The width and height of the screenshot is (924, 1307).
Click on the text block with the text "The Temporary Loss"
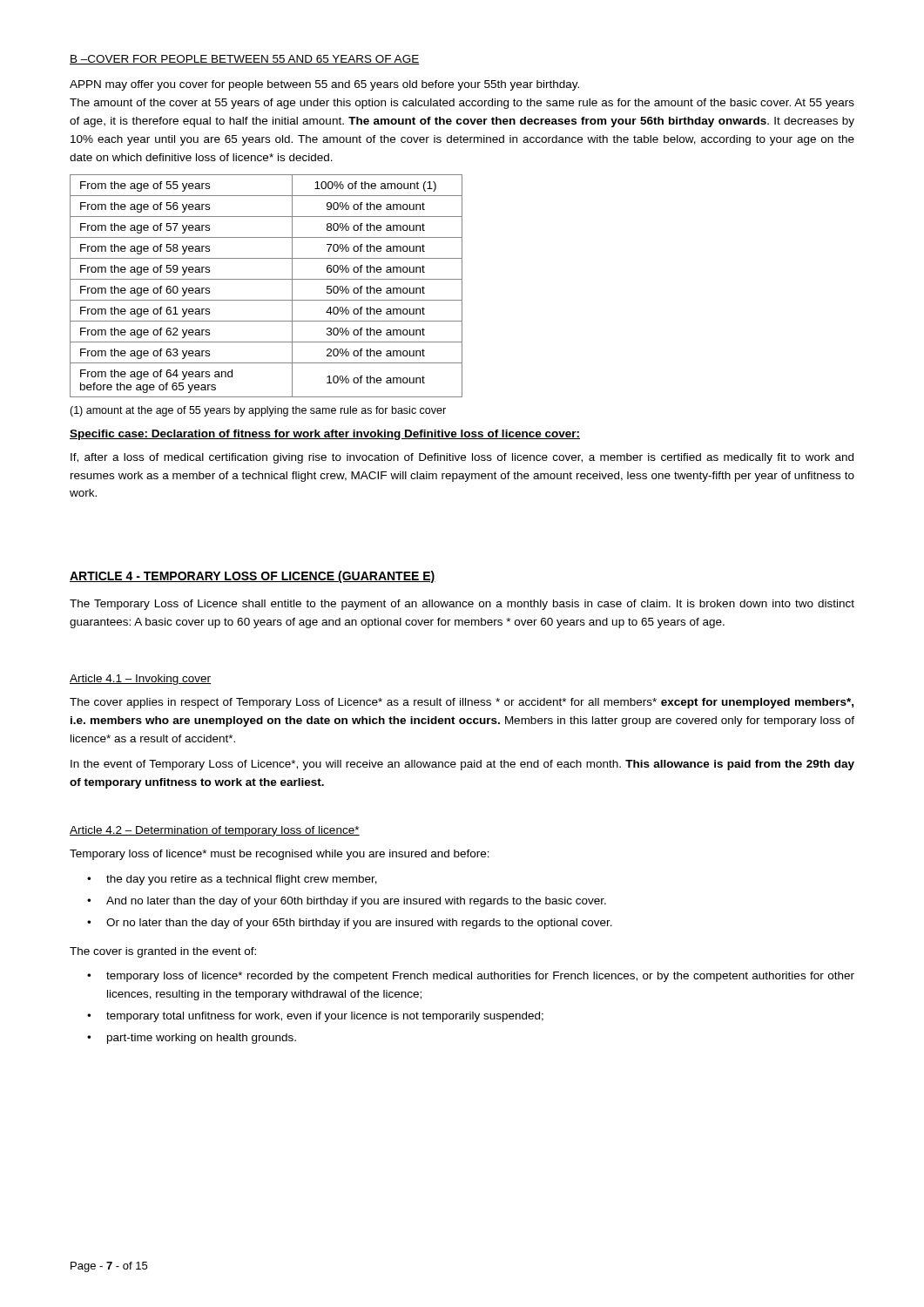pyautogui.click(x=462, y=613)
